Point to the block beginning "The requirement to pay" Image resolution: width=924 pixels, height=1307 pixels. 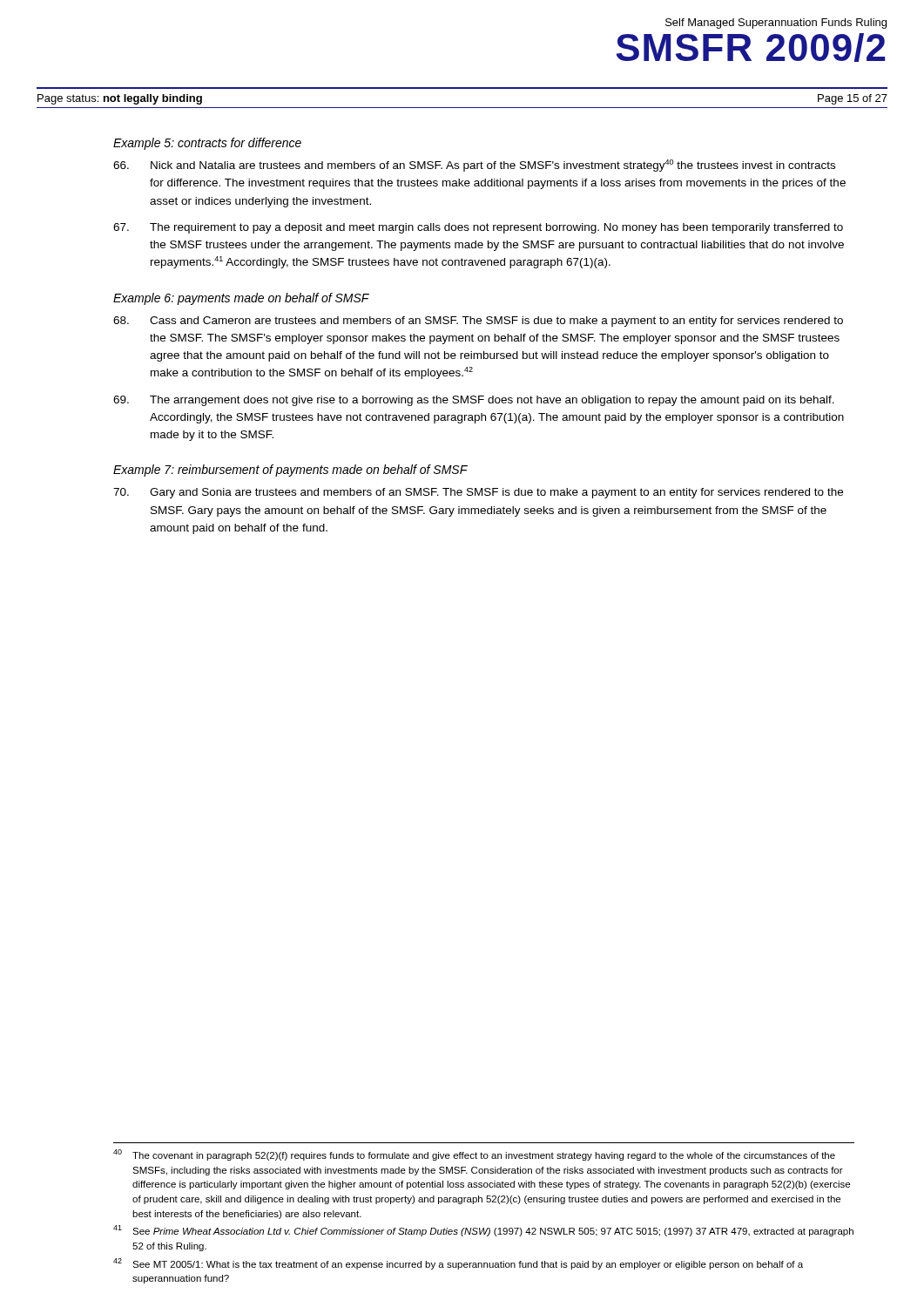(x=482, y=245)
